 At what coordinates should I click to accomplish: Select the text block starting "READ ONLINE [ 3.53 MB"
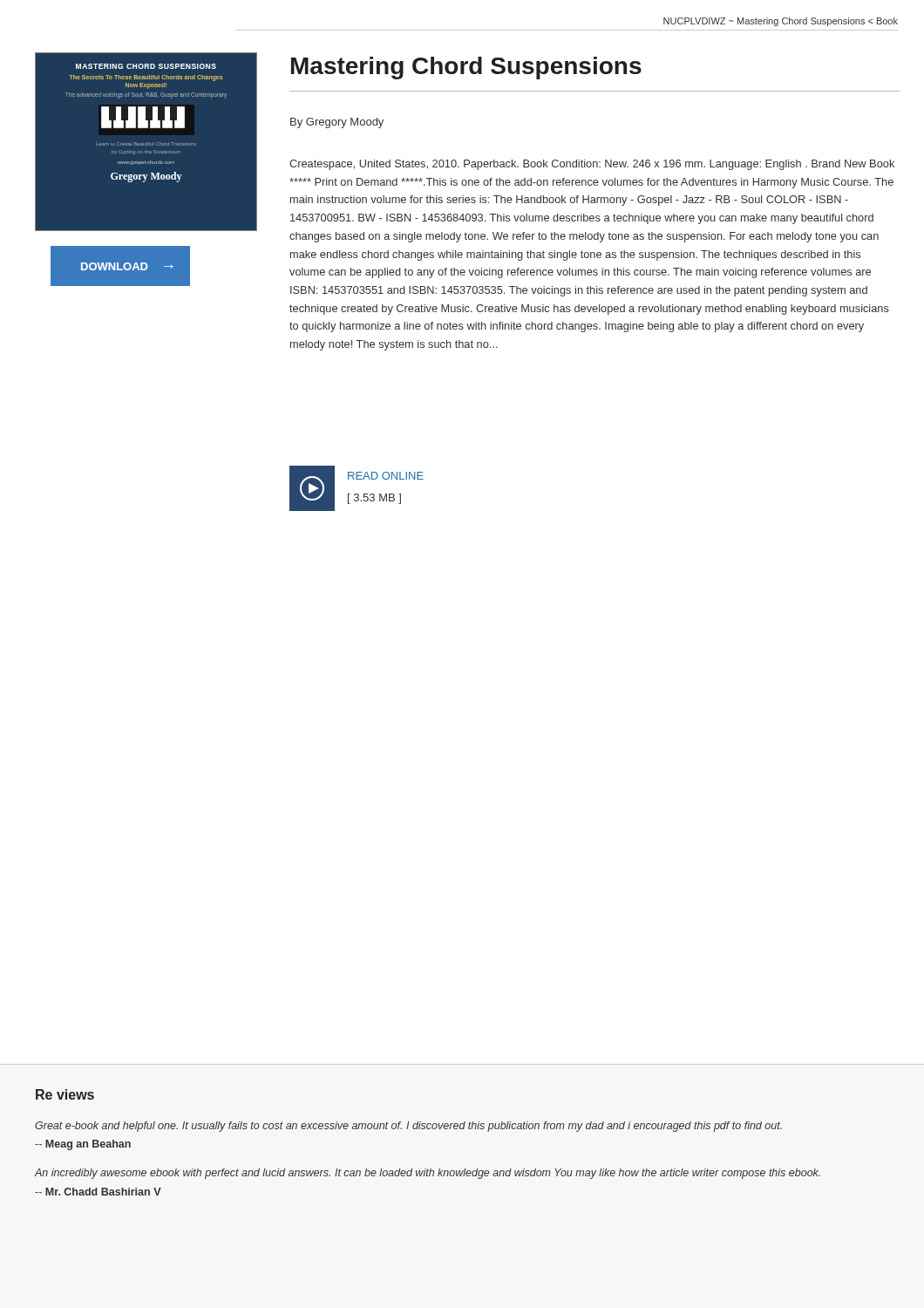(x=357, y=488)
